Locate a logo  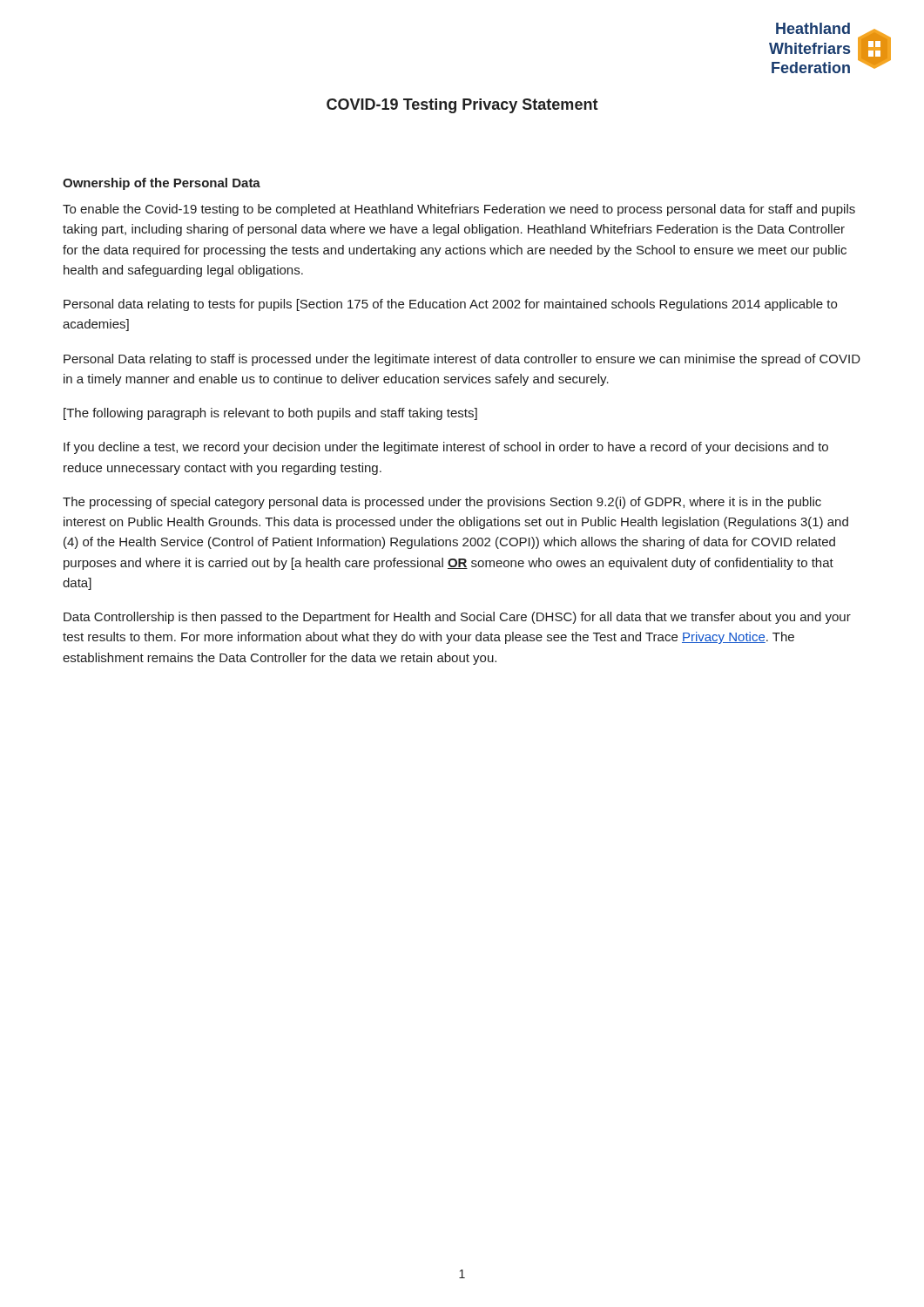830,49
